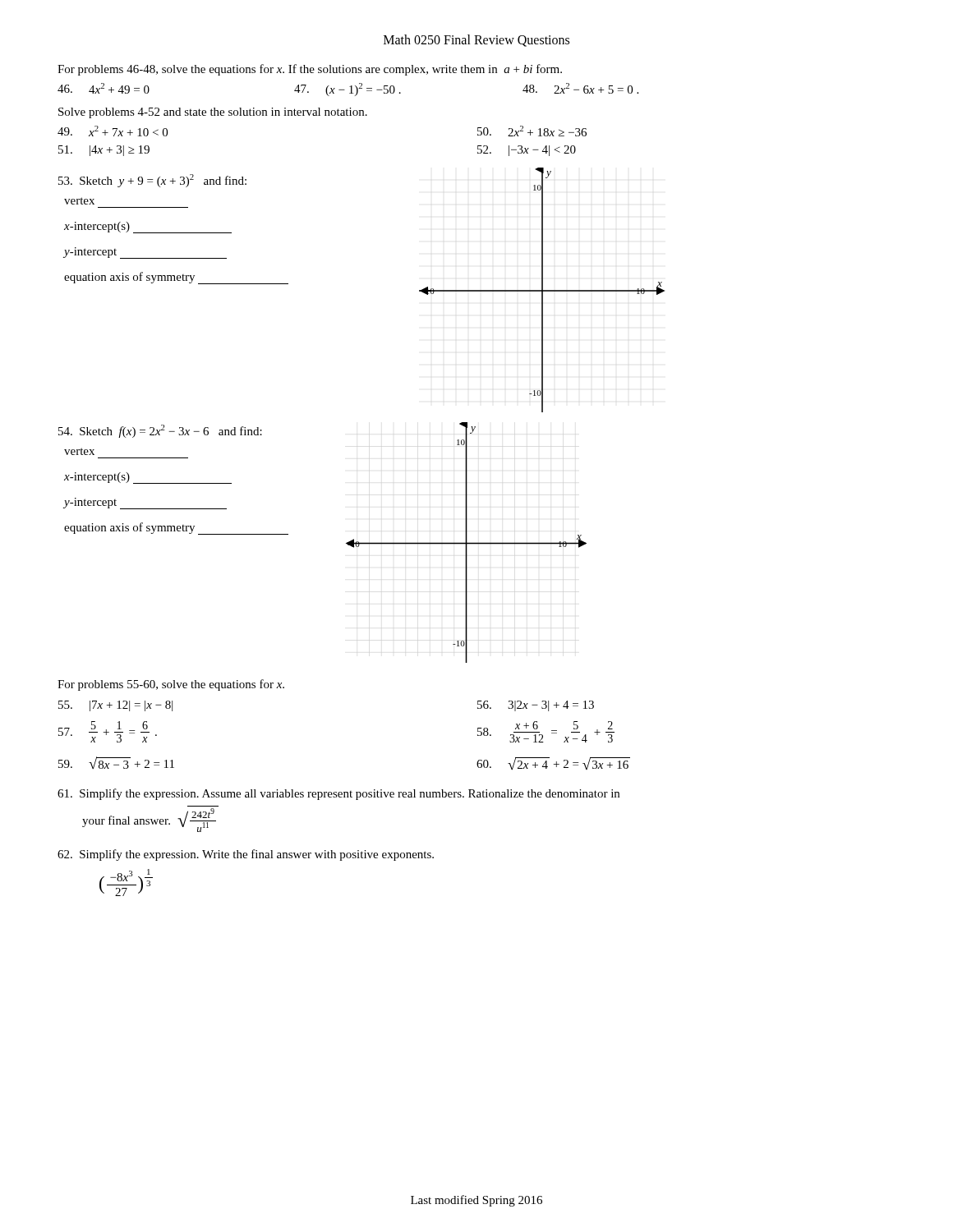Screen dimensions: 1232x953
Task: Find the region starting "Simplify the expression. Assume all variables represent positive"
Action: coord(339,793)
